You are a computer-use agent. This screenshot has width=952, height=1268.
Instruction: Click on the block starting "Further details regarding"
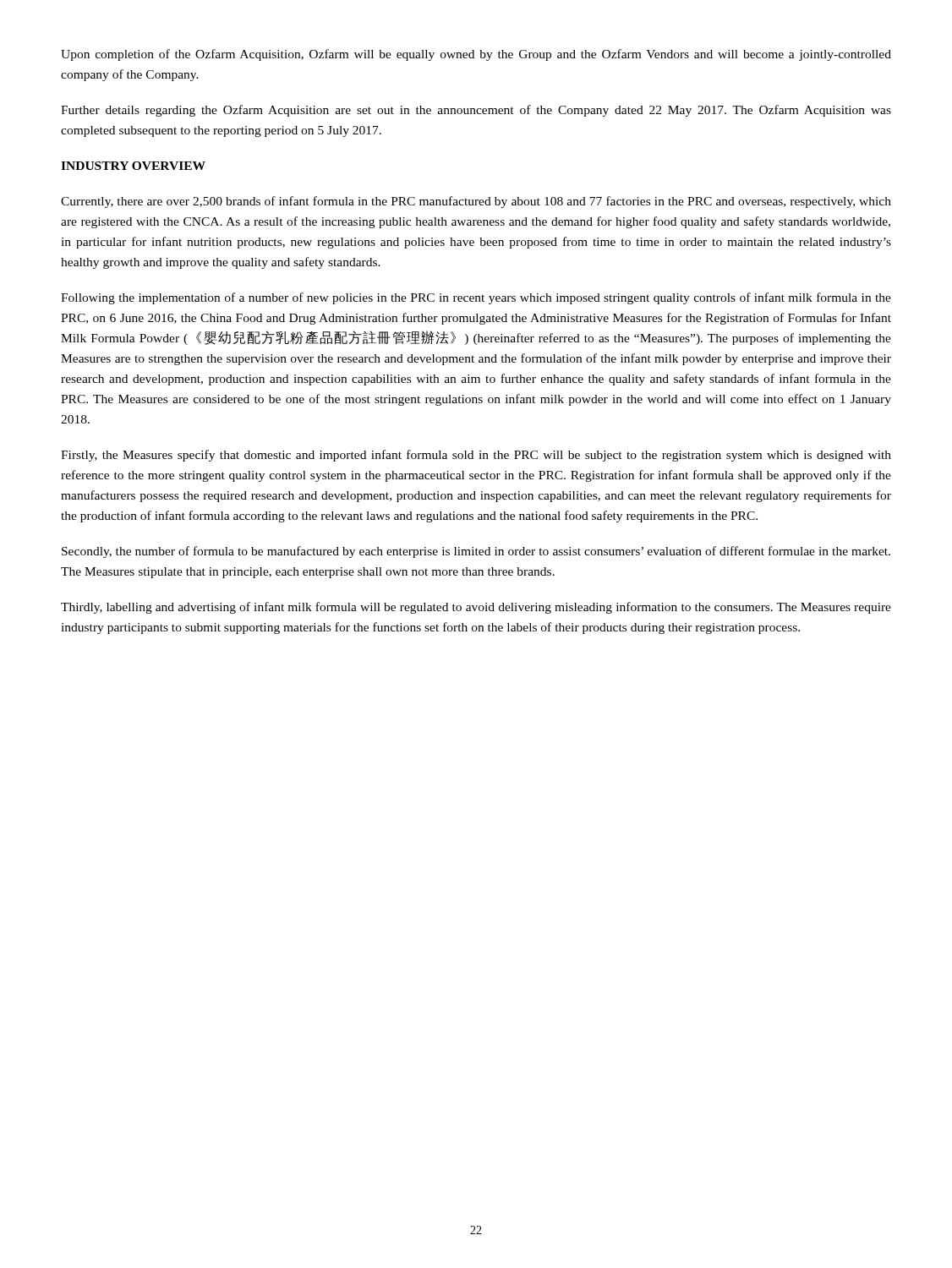(x=476, y=120)
